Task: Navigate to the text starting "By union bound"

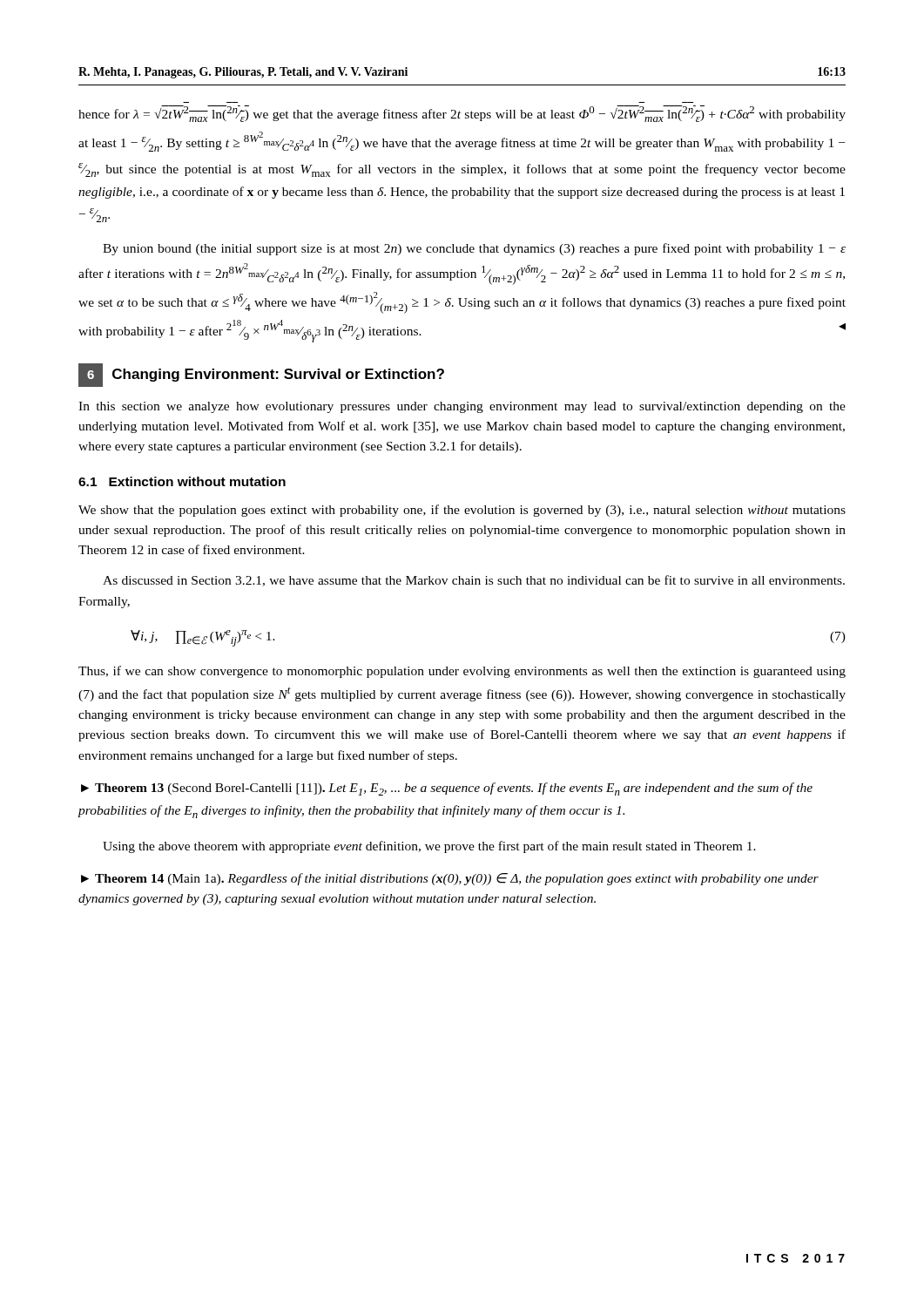Action: [x=462, y=291]
